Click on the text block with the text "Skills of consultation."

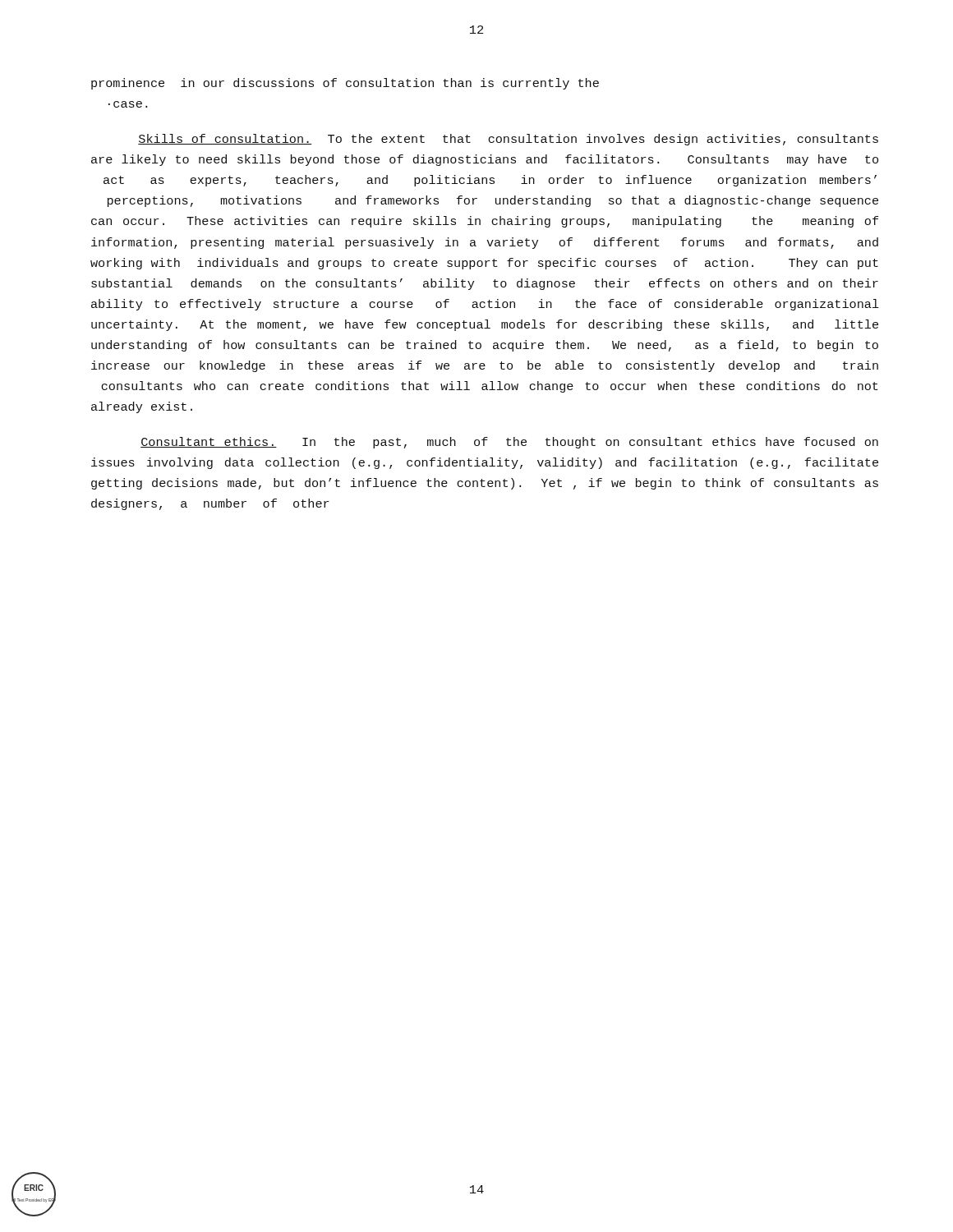(485, 274)
